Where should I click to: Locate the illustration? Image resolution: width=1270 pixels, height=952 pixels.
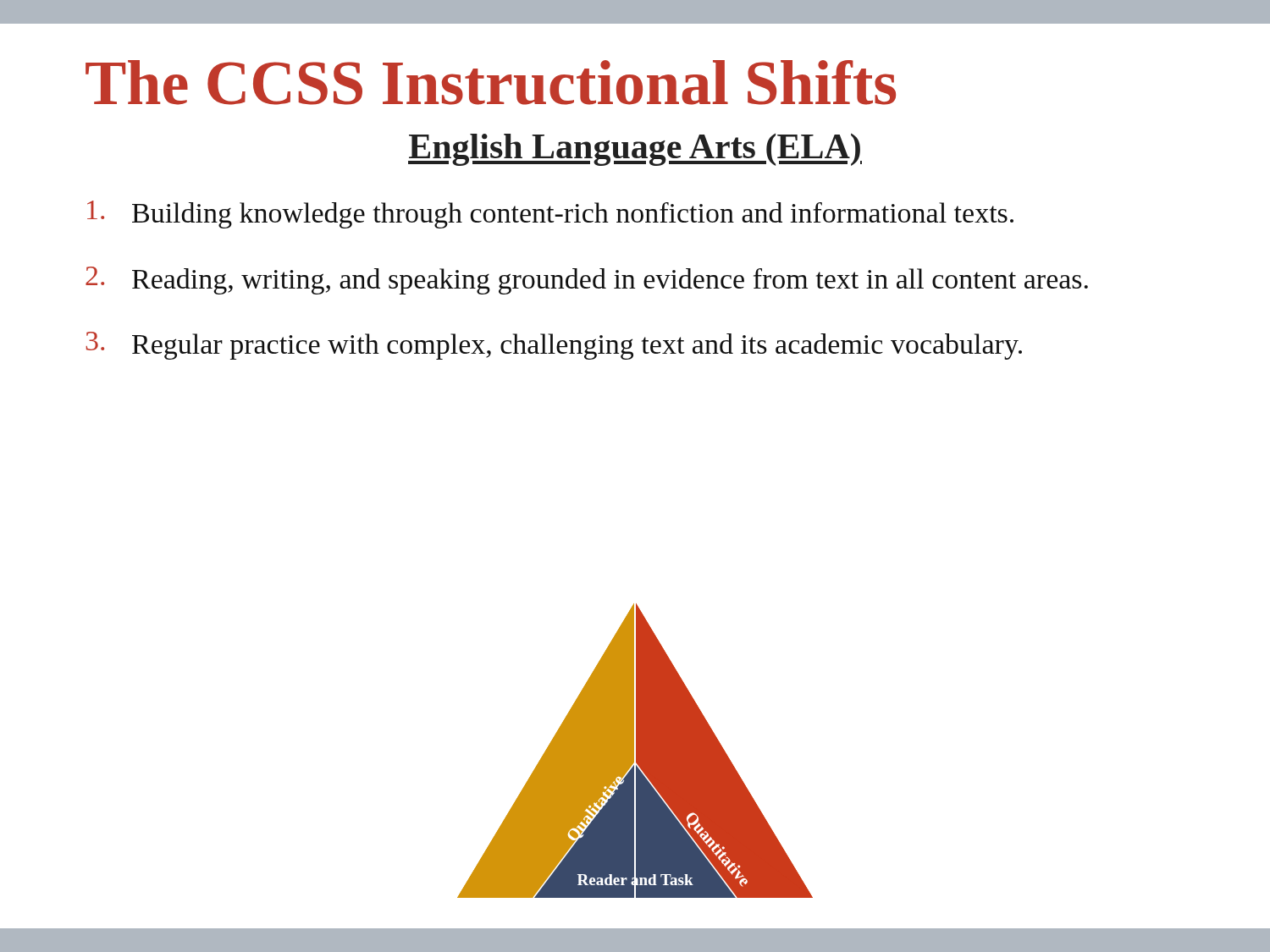[635, 751]
